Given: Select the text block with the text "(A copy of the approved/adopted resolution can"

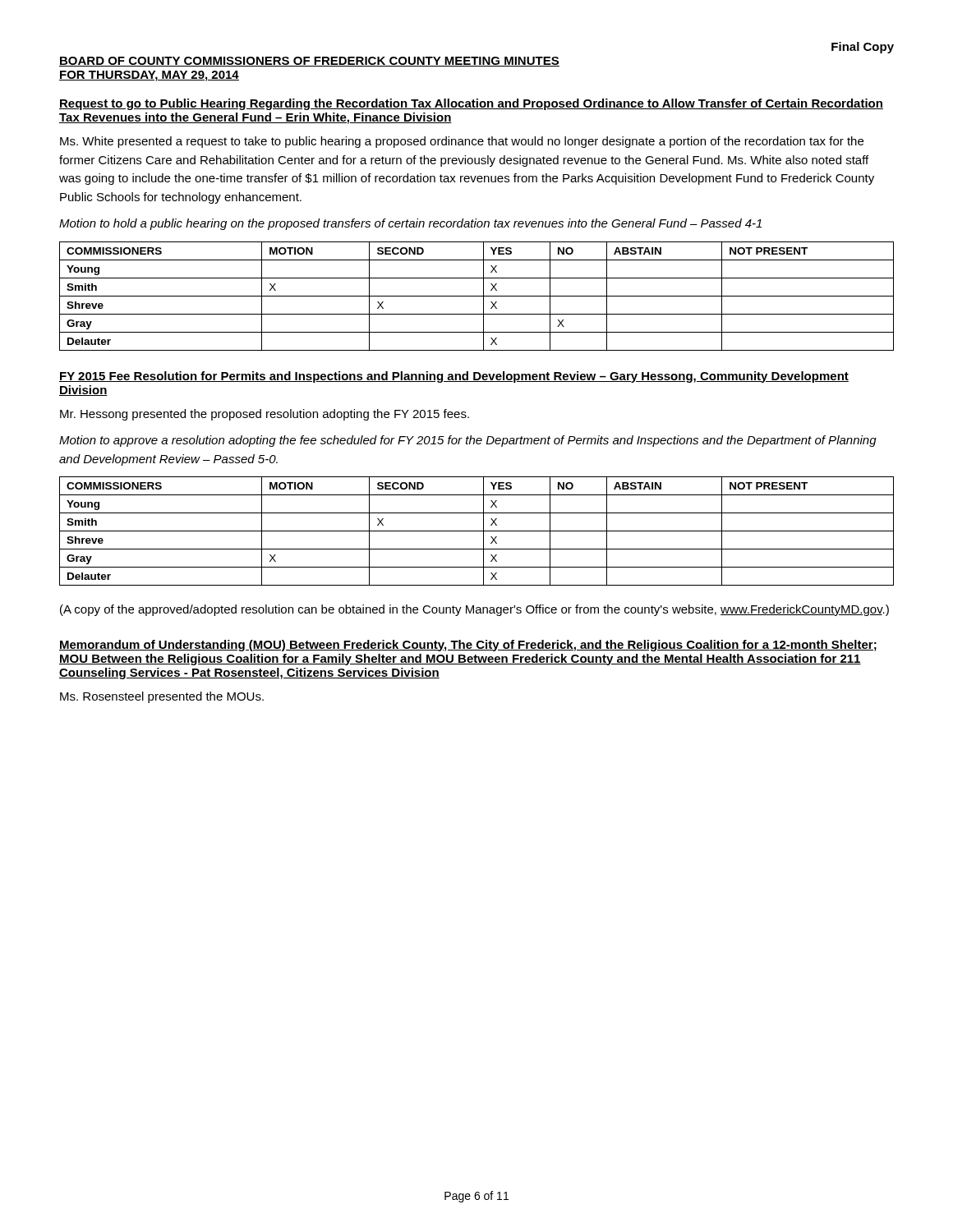Looking at the screenshot, I should [x=474, y=609].
